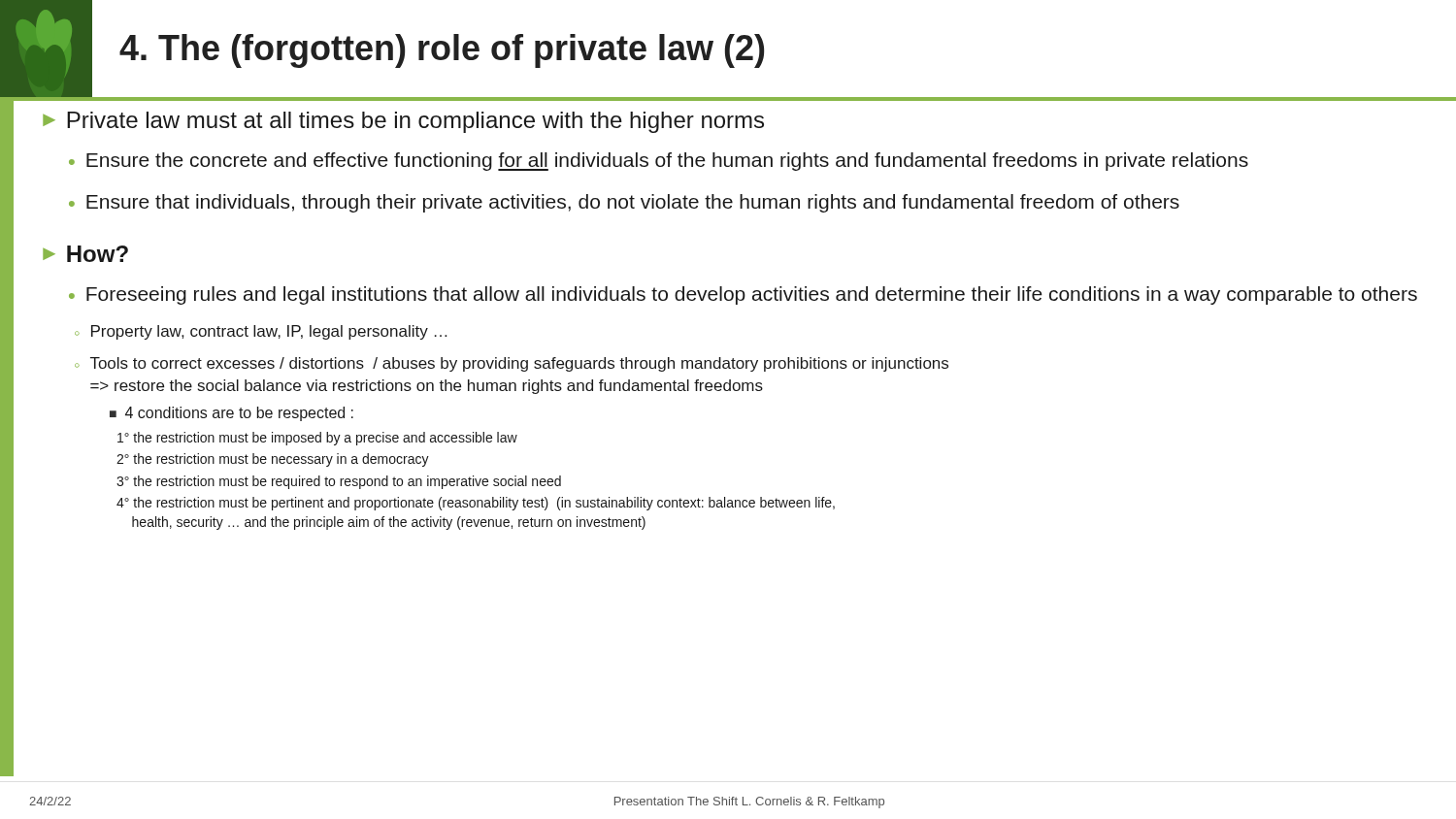Locate the region starting "◦ Property law, contract law, IP, legal"
Screen dimensions: 819x1456
pyautogui.click(x=261, y=333)
